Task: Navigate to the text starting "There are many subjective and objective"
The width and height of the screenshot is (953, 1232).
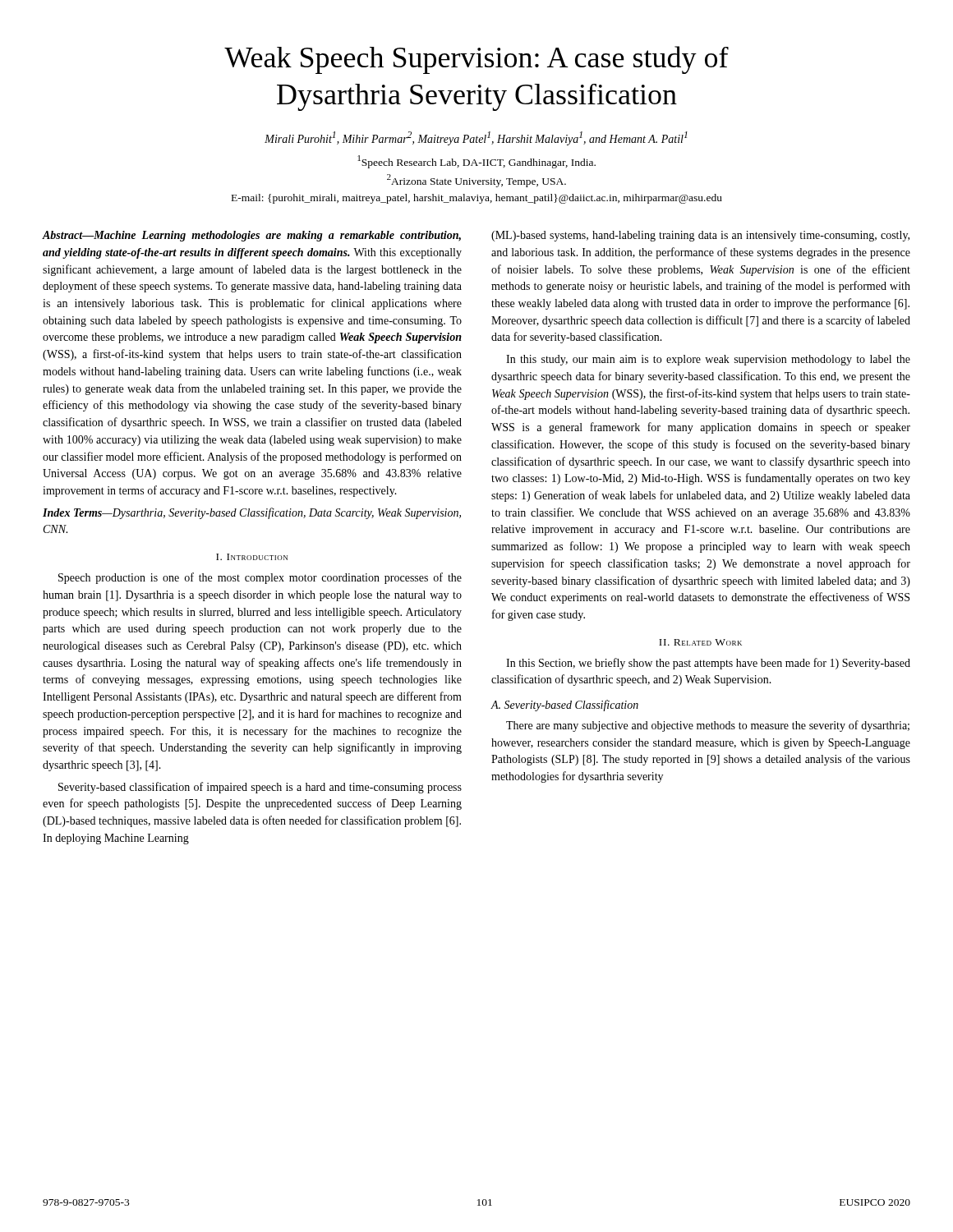Action: 701,752
